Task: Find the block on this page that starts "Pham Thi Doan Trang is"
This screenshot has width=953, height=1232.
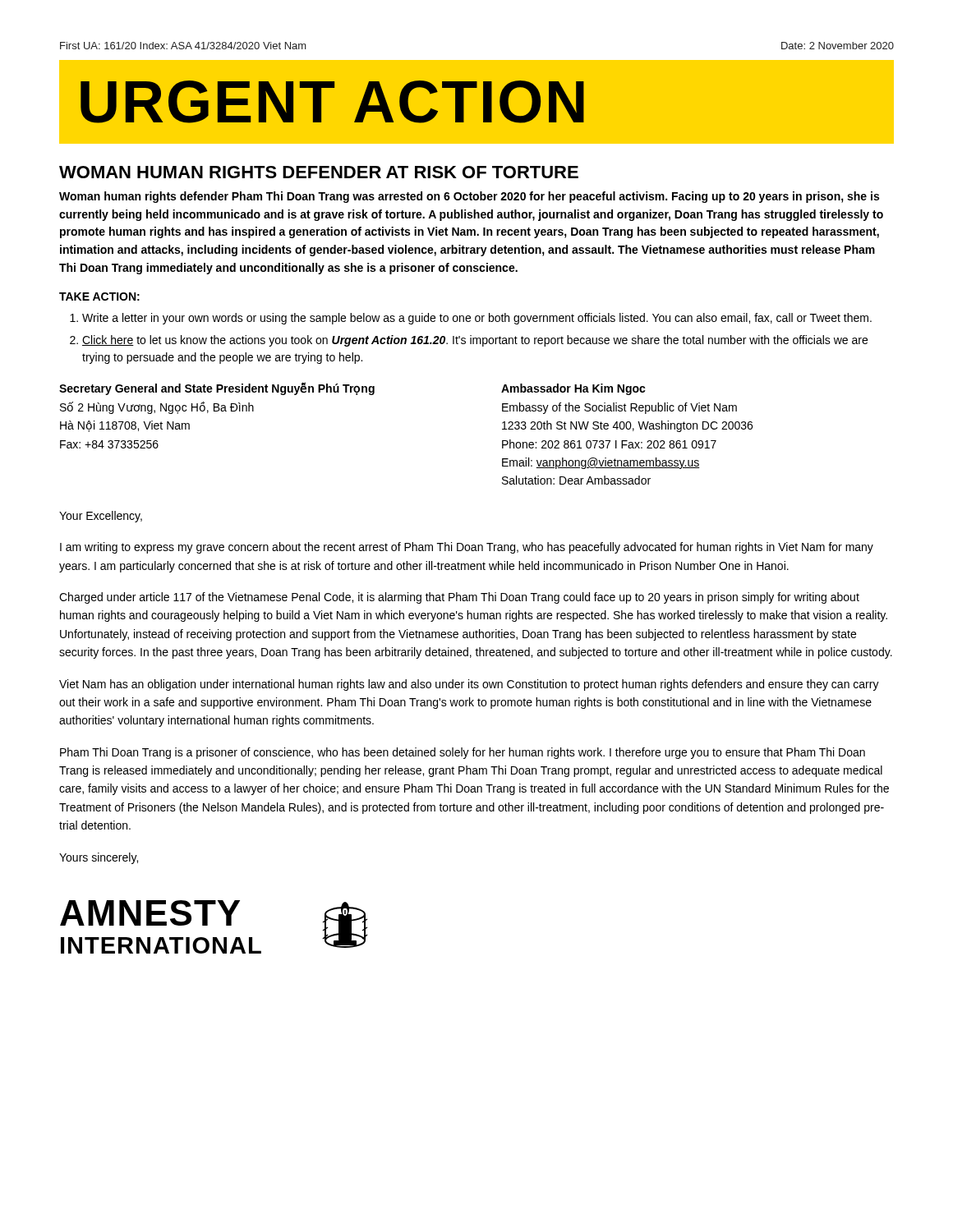Action: pos(474,789)
